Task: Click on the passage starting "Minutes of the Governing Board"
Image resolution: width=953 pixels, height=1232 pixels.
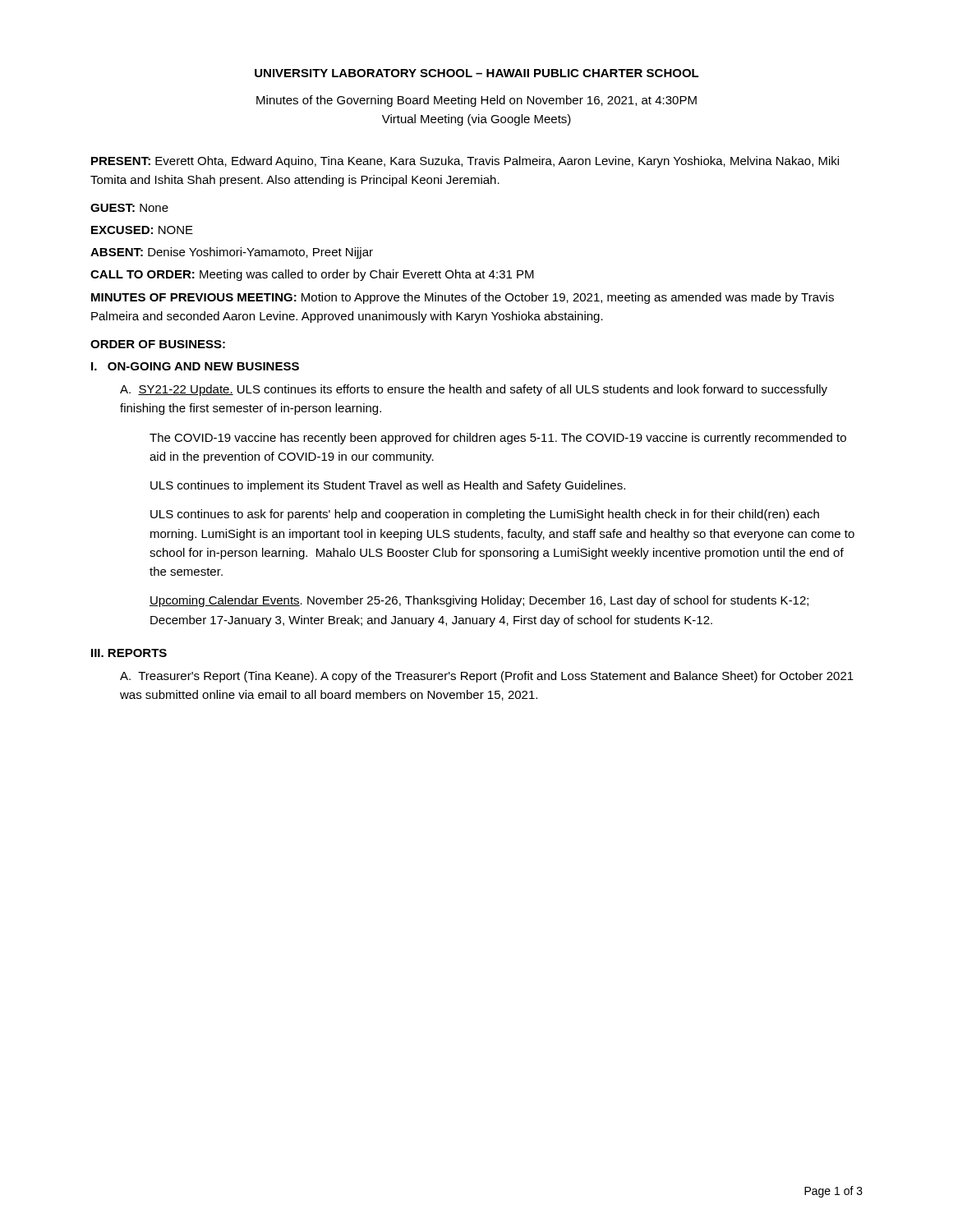Action: [x=476, y=109]
